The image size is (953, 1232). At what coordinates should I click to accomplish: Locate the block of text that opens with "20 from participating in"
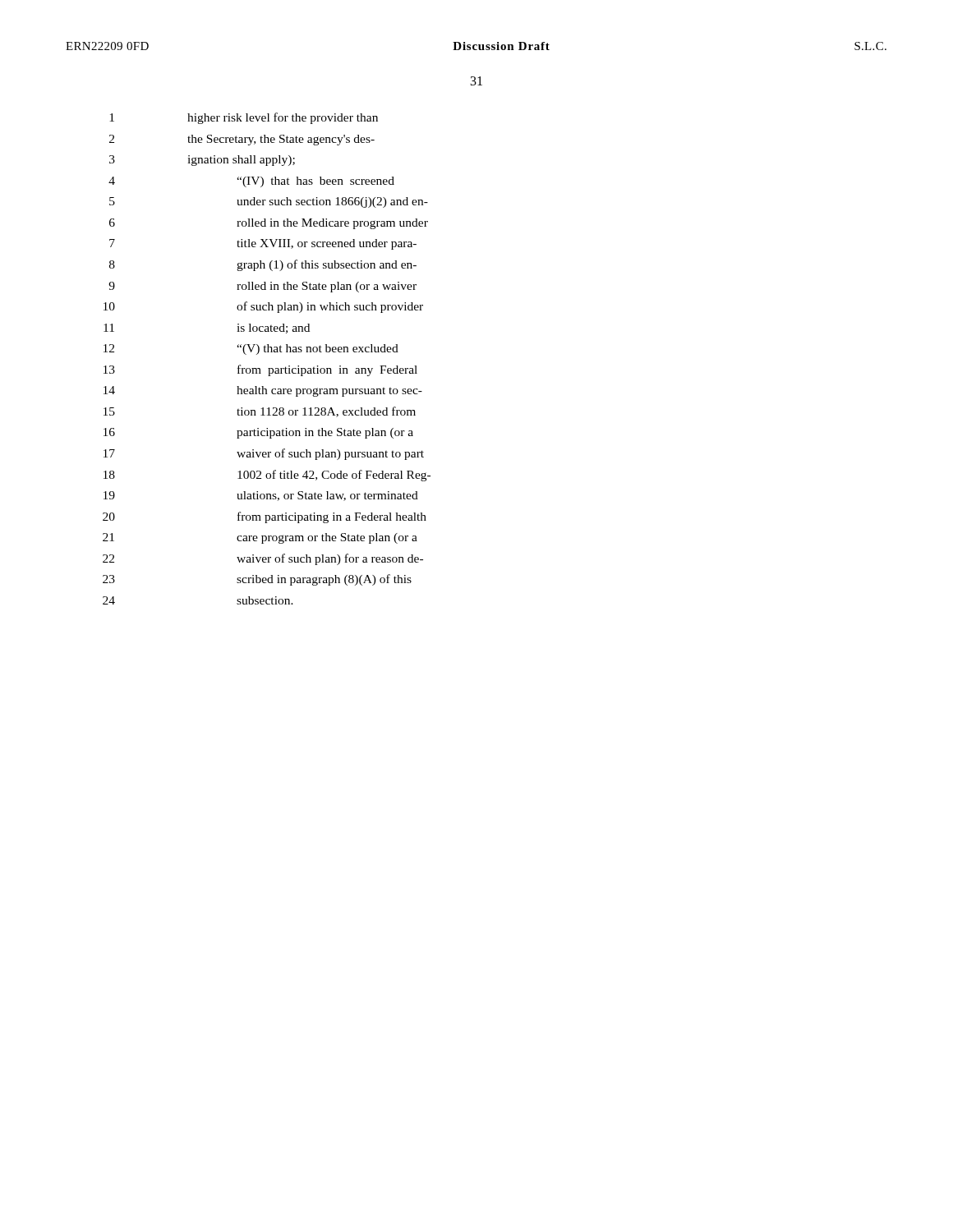(x=265, y=517)
